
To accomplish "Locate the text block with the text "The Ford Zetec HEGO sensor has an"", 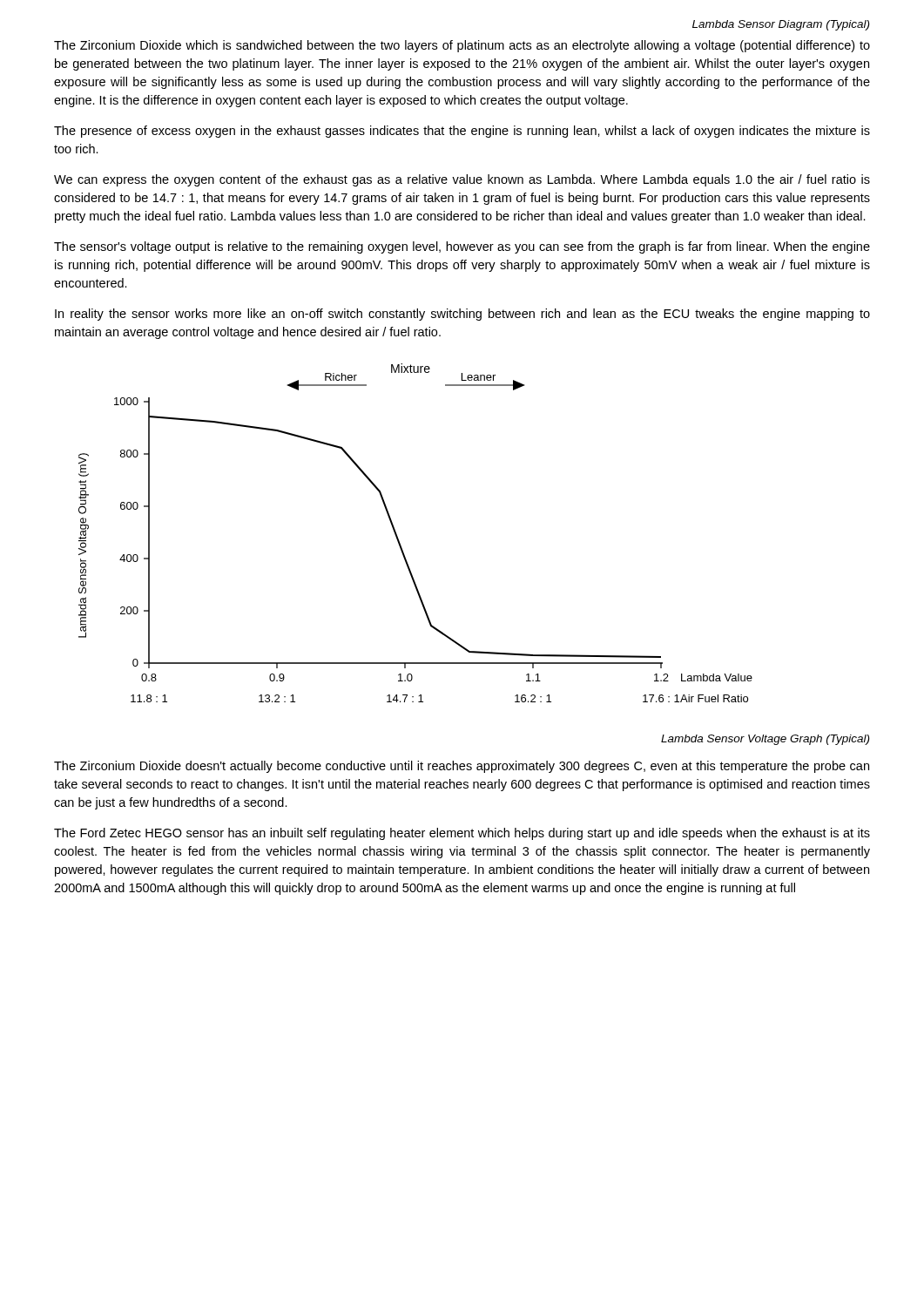I will coord(462,861).
